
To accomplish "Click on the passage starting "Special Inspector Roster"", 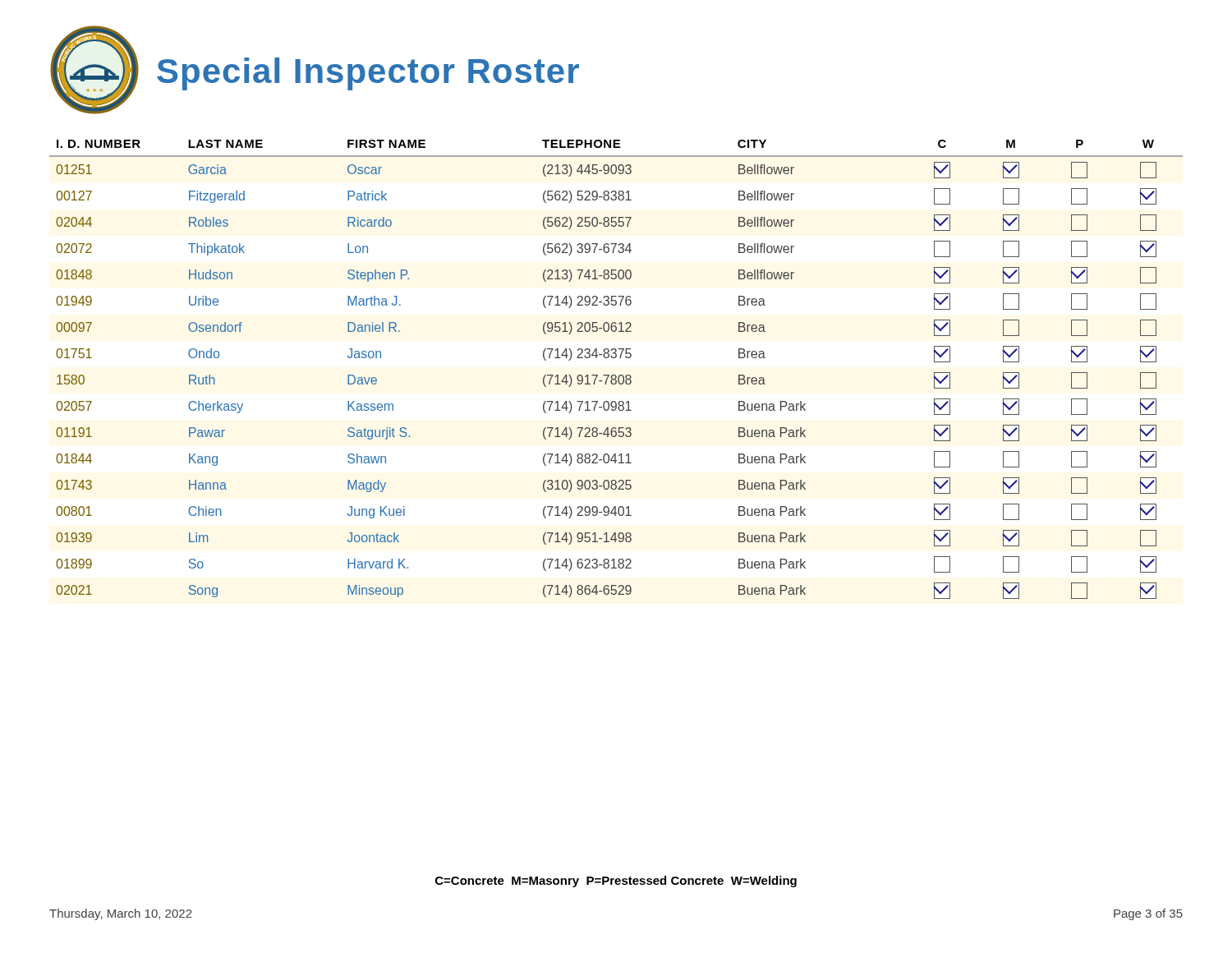I will pos(368,71).
